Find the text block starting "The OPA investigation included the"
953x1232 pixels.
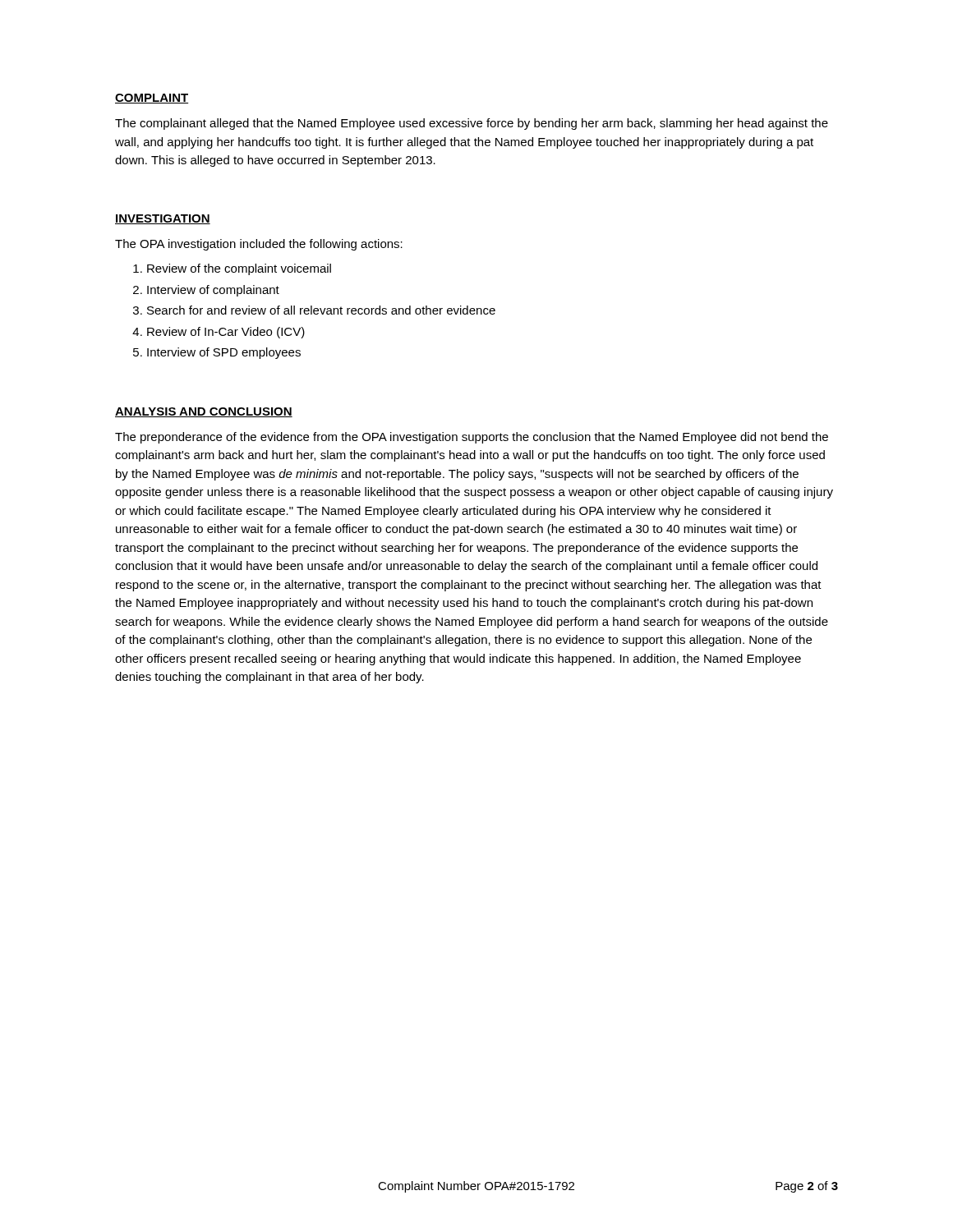(259, 243)
